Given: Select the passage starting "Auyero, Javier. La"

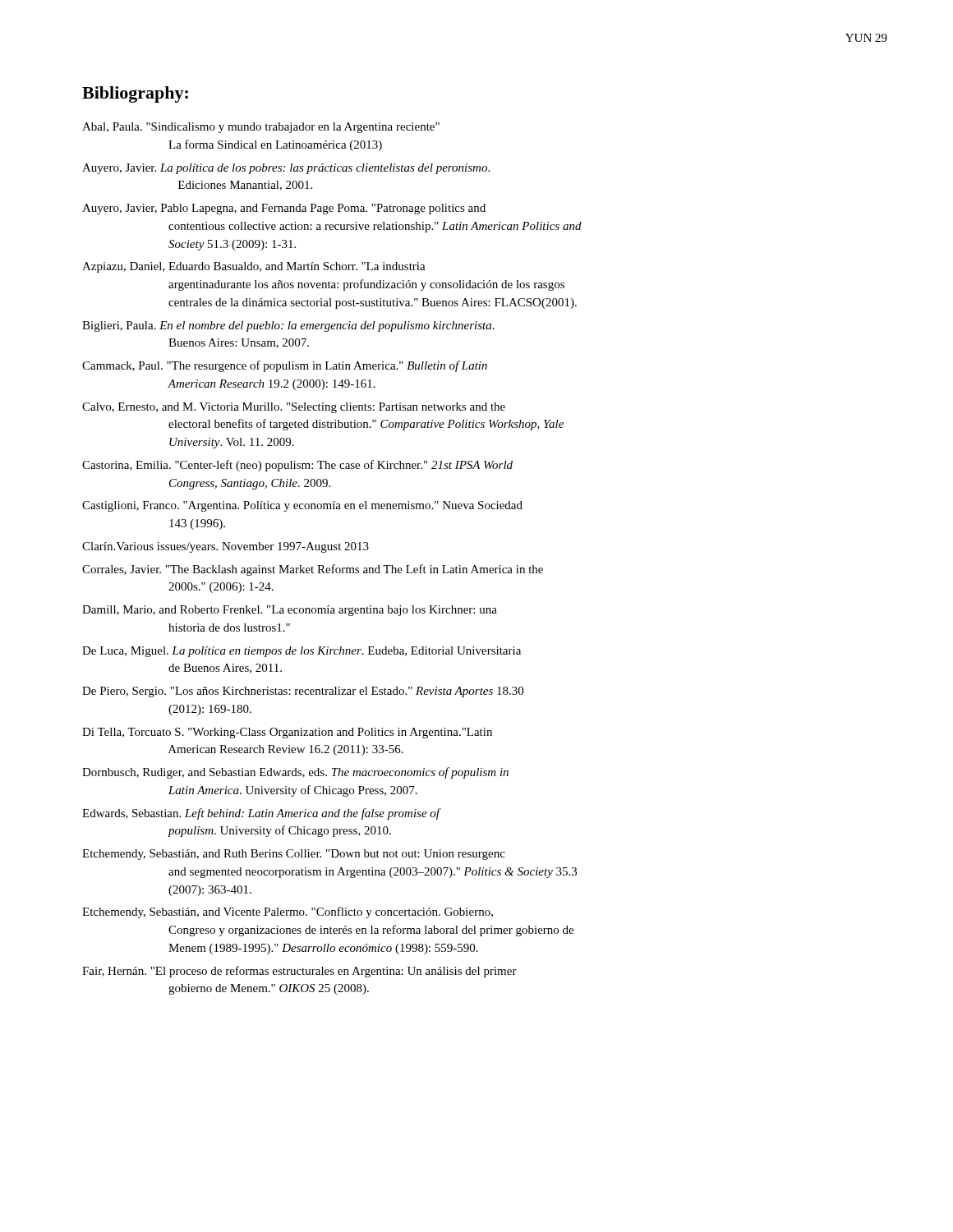Looking at the screenshot, I should [286, 176].
